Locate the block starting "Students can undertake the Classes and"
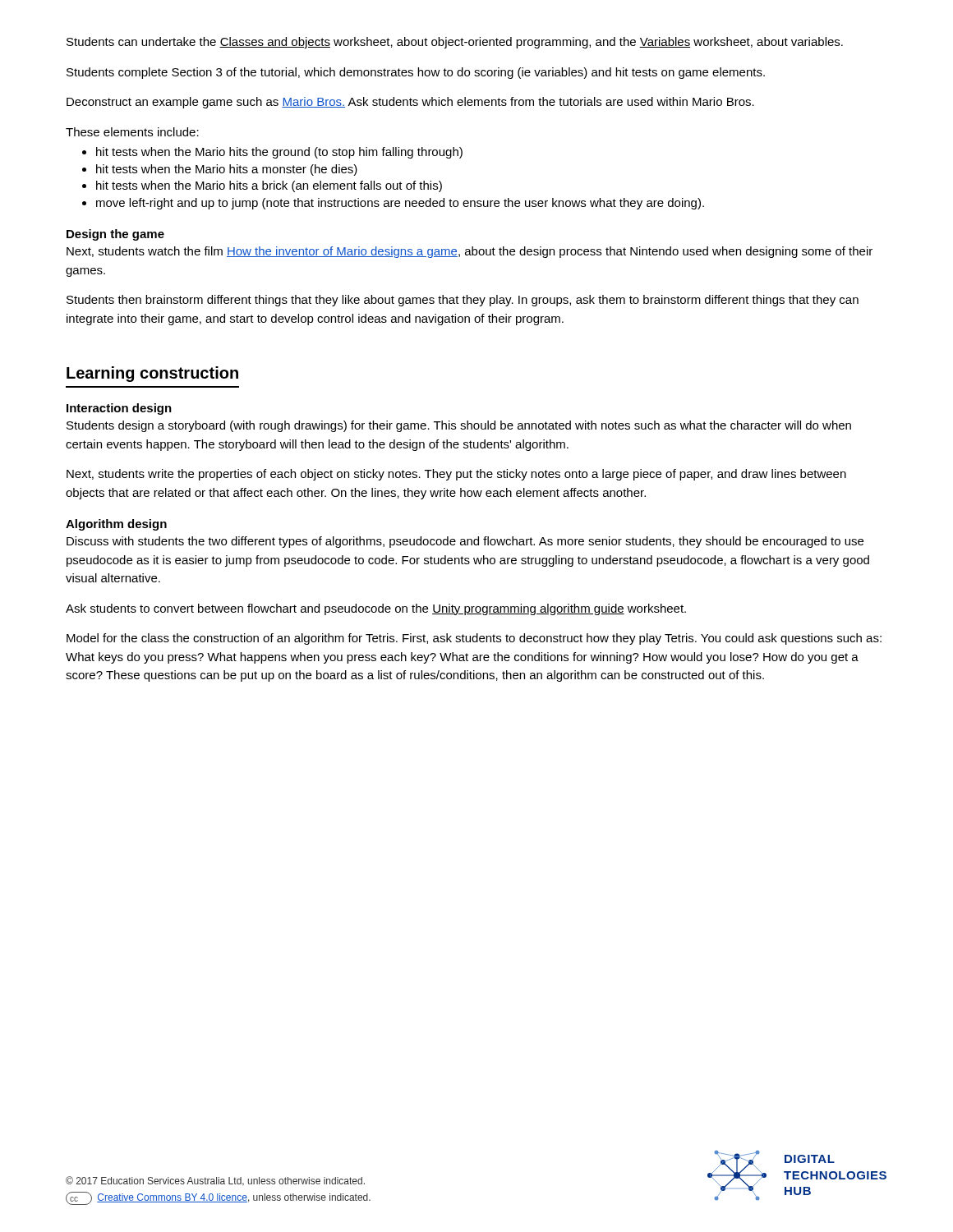Viewport: 953px width, 1232px height. (x=455, y=41)
